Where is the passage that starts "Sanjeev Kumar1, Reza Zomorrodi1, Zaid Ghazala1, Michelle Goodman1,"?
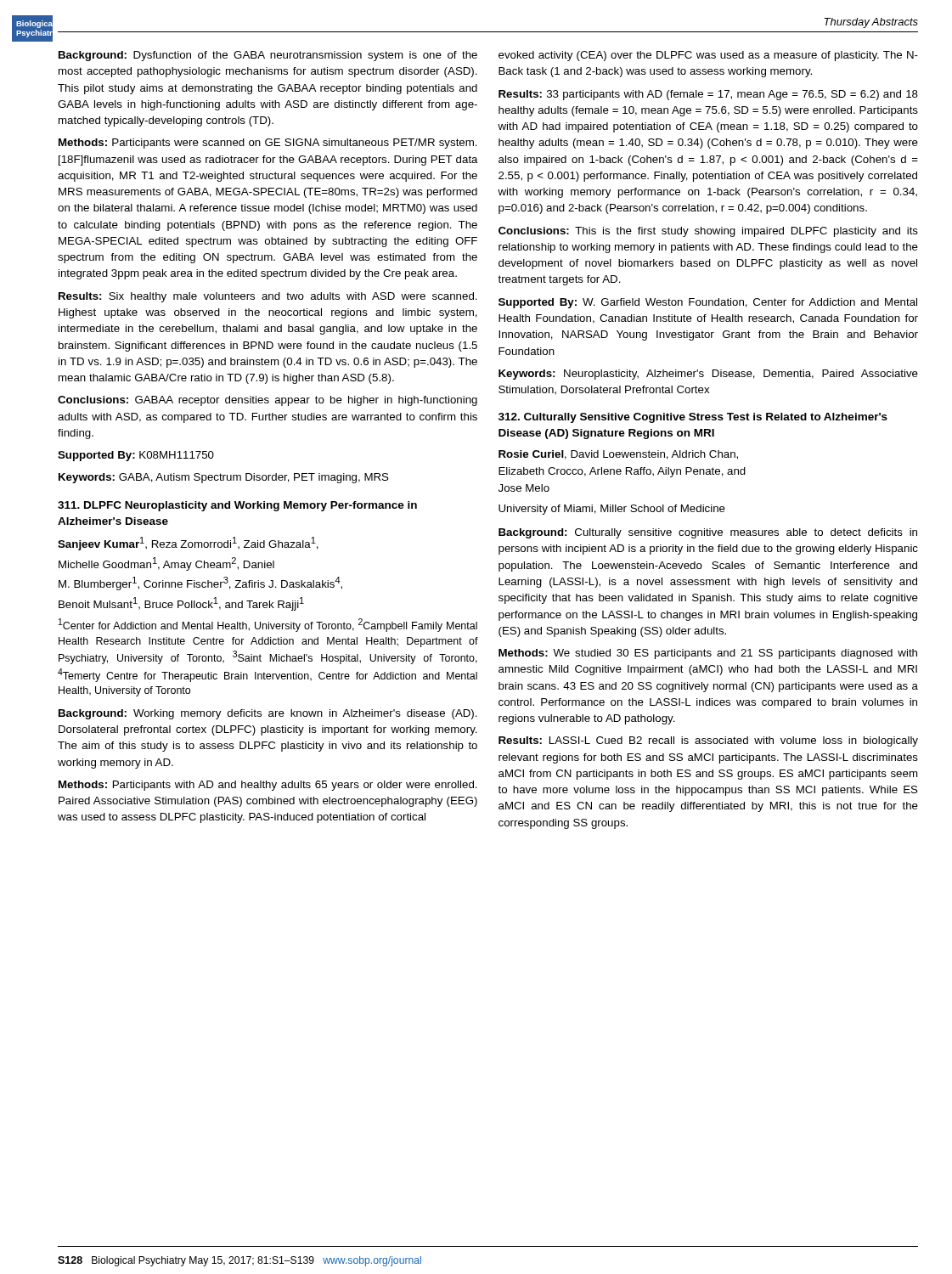 [x=201, y=573]
